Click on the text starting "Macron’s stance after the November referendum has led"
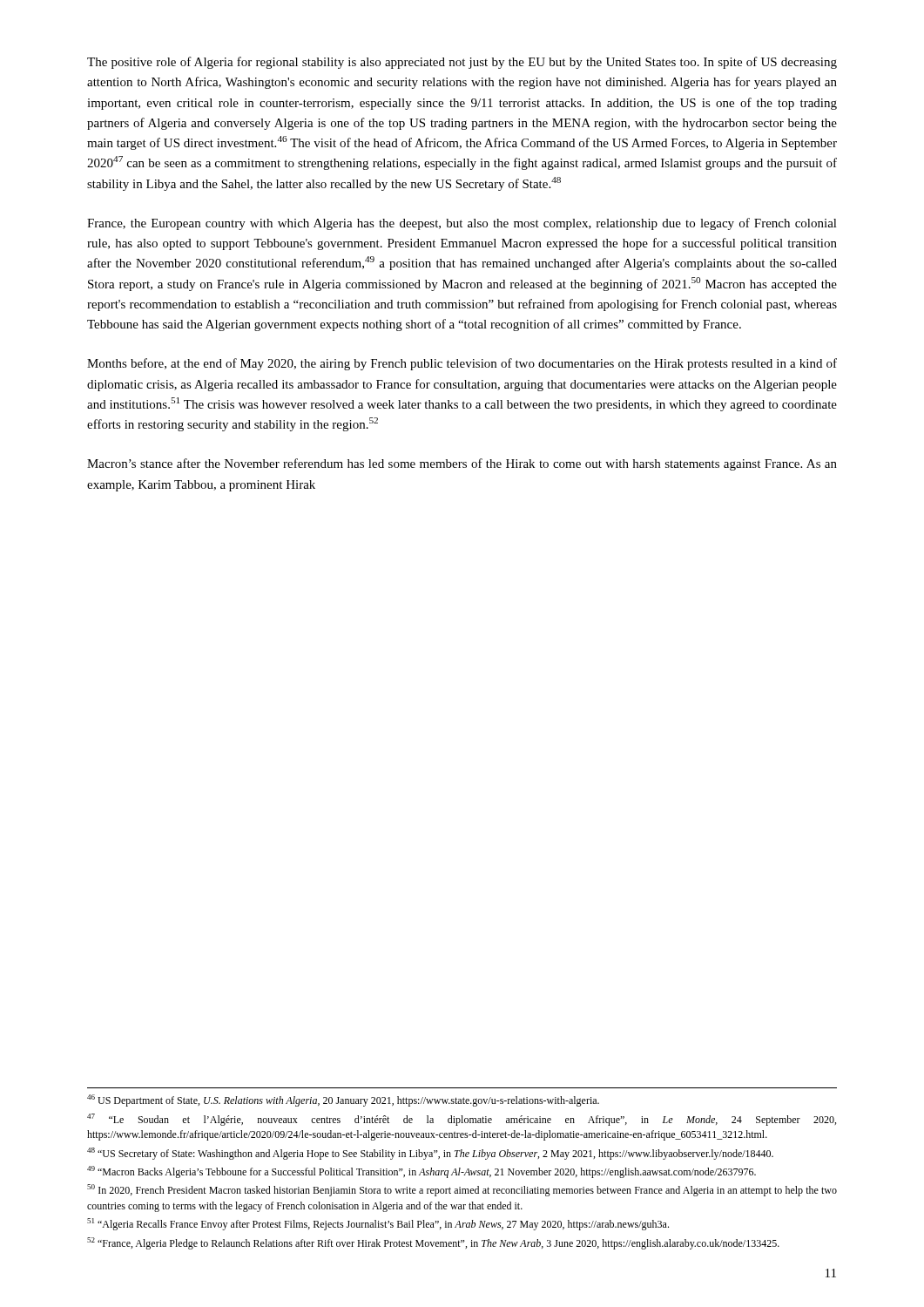This screenshot has width=924, height=1307. pyautogui.click(x=462, y=474)
